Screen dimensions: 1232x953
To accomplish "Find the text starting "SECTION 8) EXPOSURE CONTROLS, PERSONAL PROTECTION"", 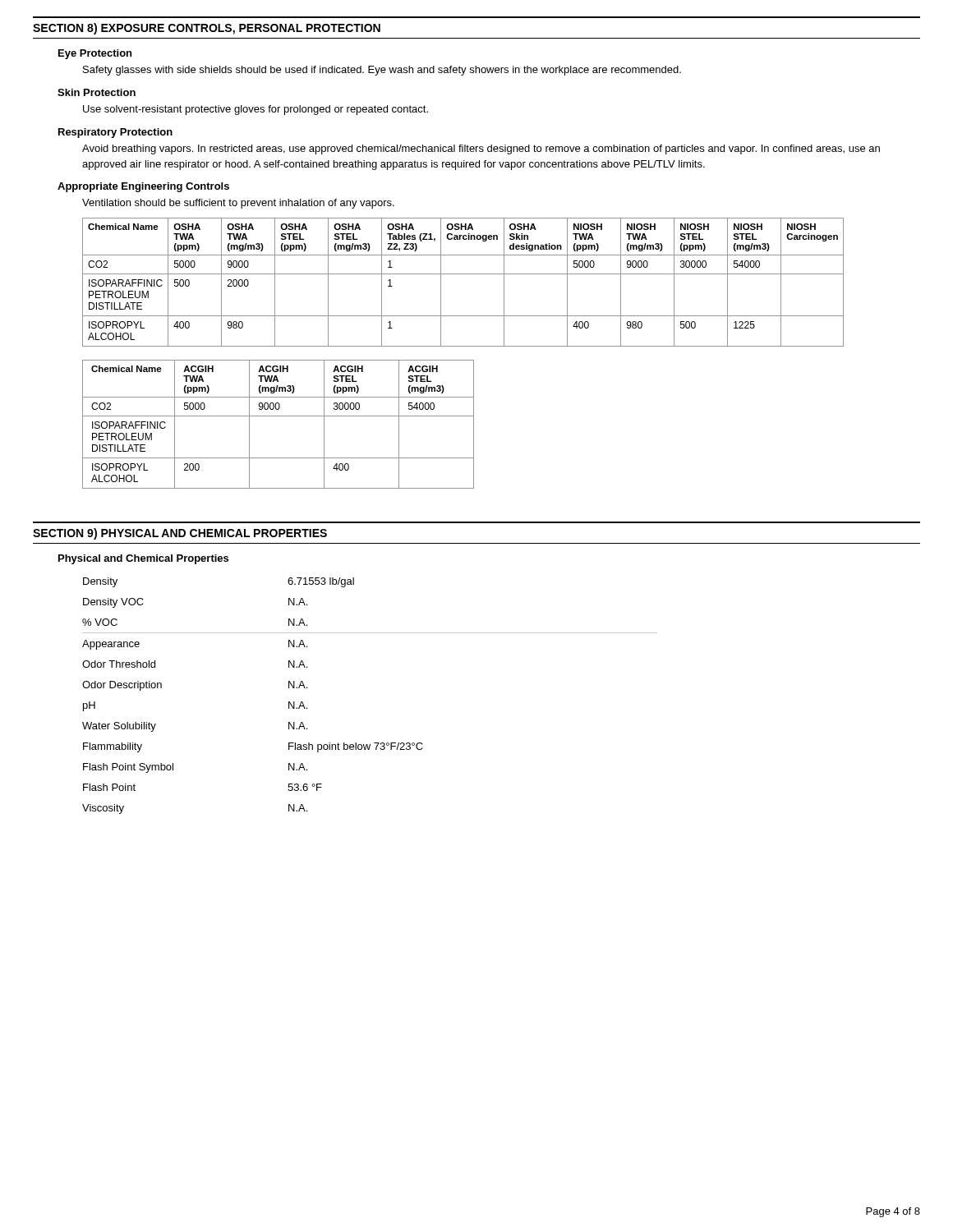I will (x=207, y=28).
